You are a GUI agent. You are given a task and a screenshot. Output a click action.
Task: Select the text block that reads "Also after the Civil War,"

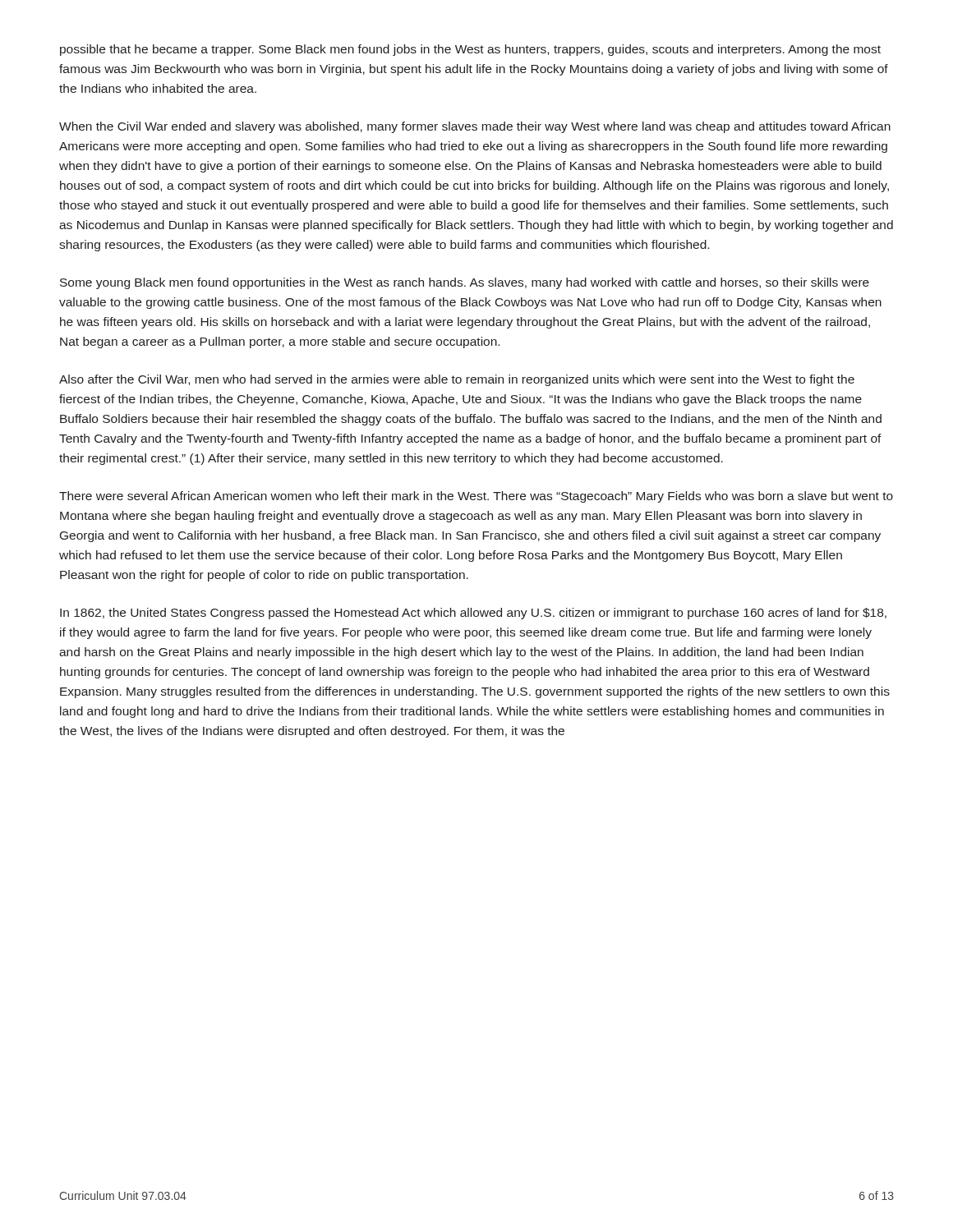(x=471, y=419)
